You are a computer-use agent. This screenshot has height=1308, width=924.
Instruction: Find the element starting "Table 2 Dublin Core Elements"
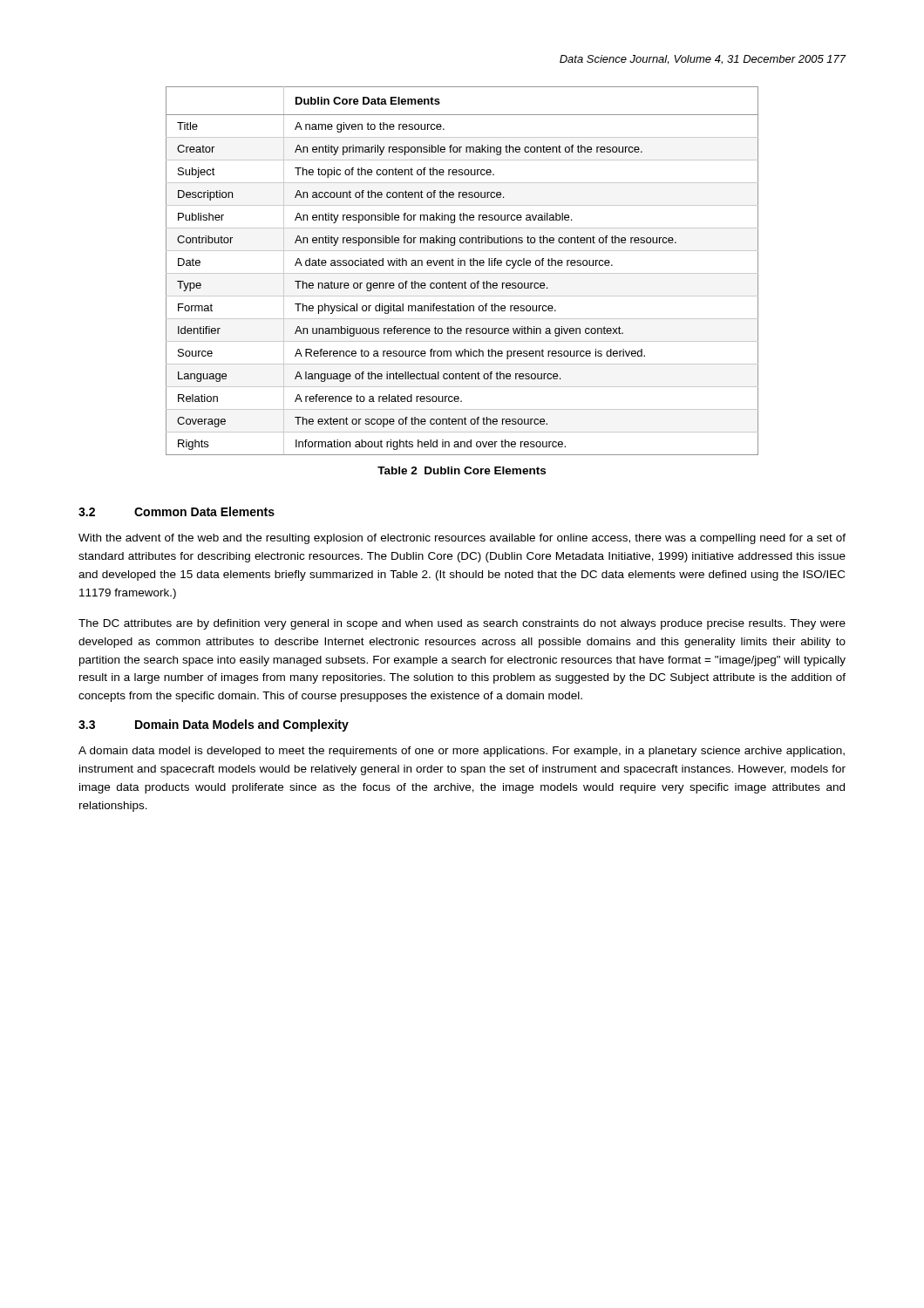(x=462, y=470)
